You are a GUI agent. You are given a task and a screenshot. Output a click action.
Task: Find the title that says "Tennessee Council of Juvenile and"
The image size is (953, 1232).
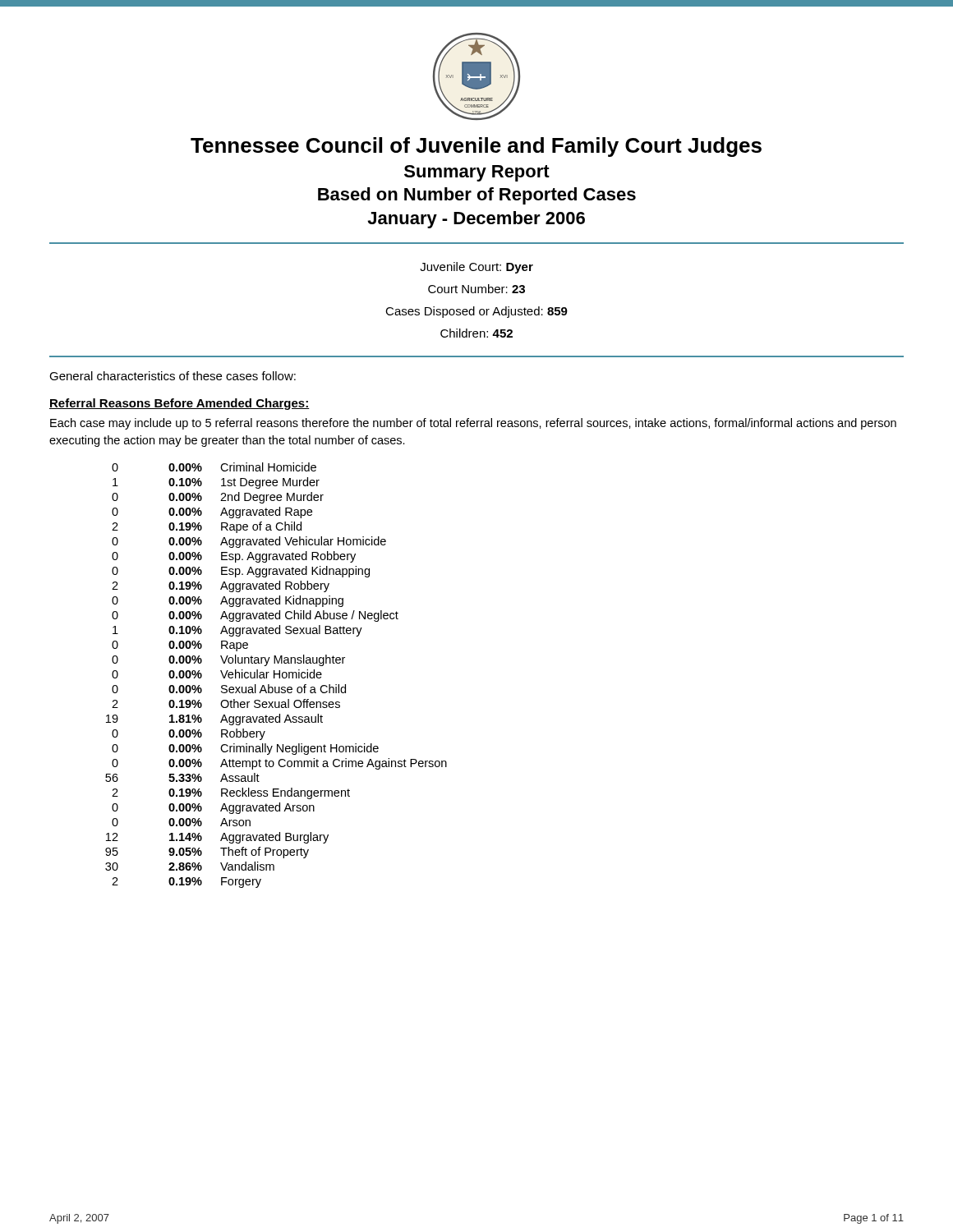(476, 181)
